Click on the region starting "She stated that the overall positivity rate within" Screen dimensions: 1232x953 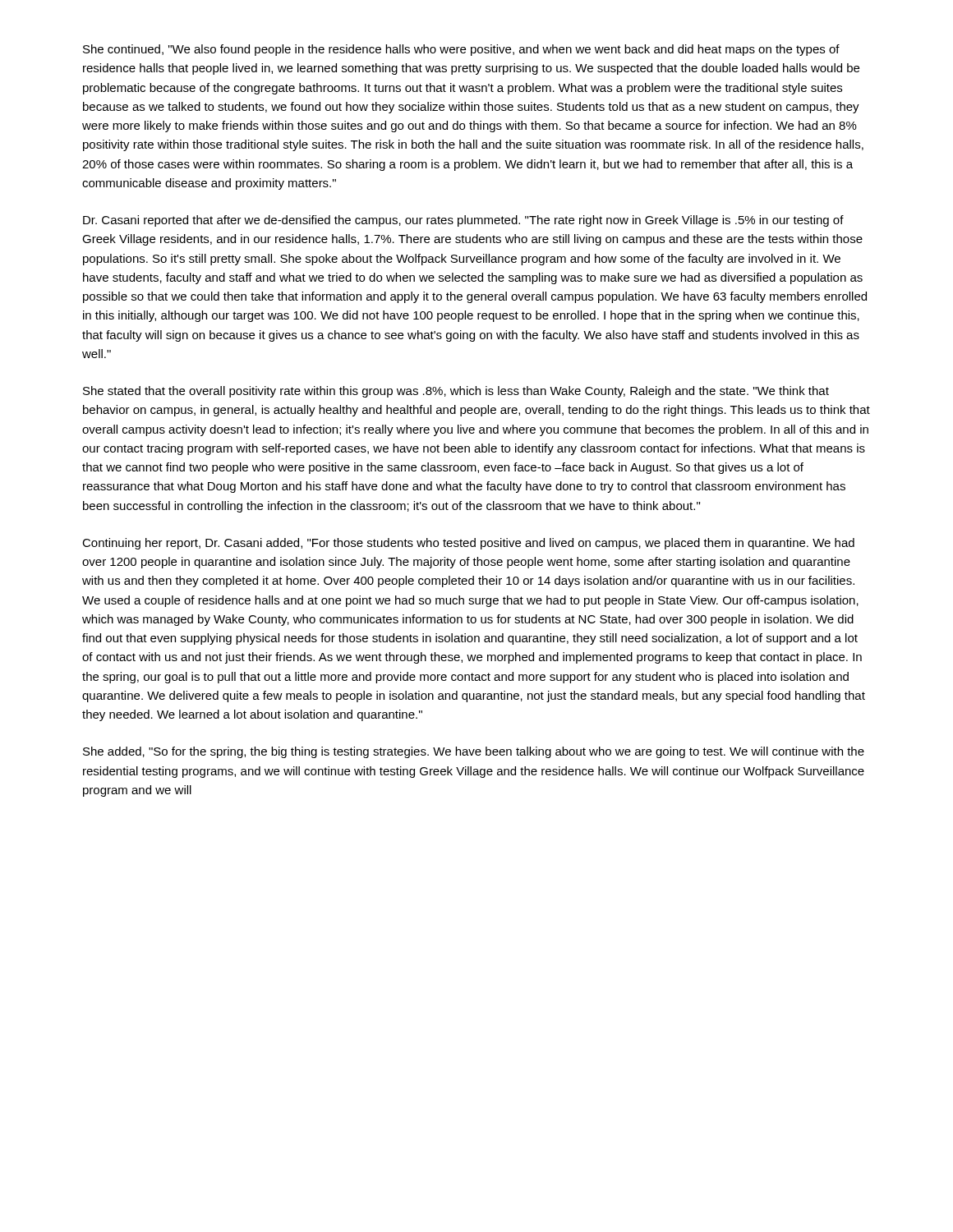tap(476, 448)
